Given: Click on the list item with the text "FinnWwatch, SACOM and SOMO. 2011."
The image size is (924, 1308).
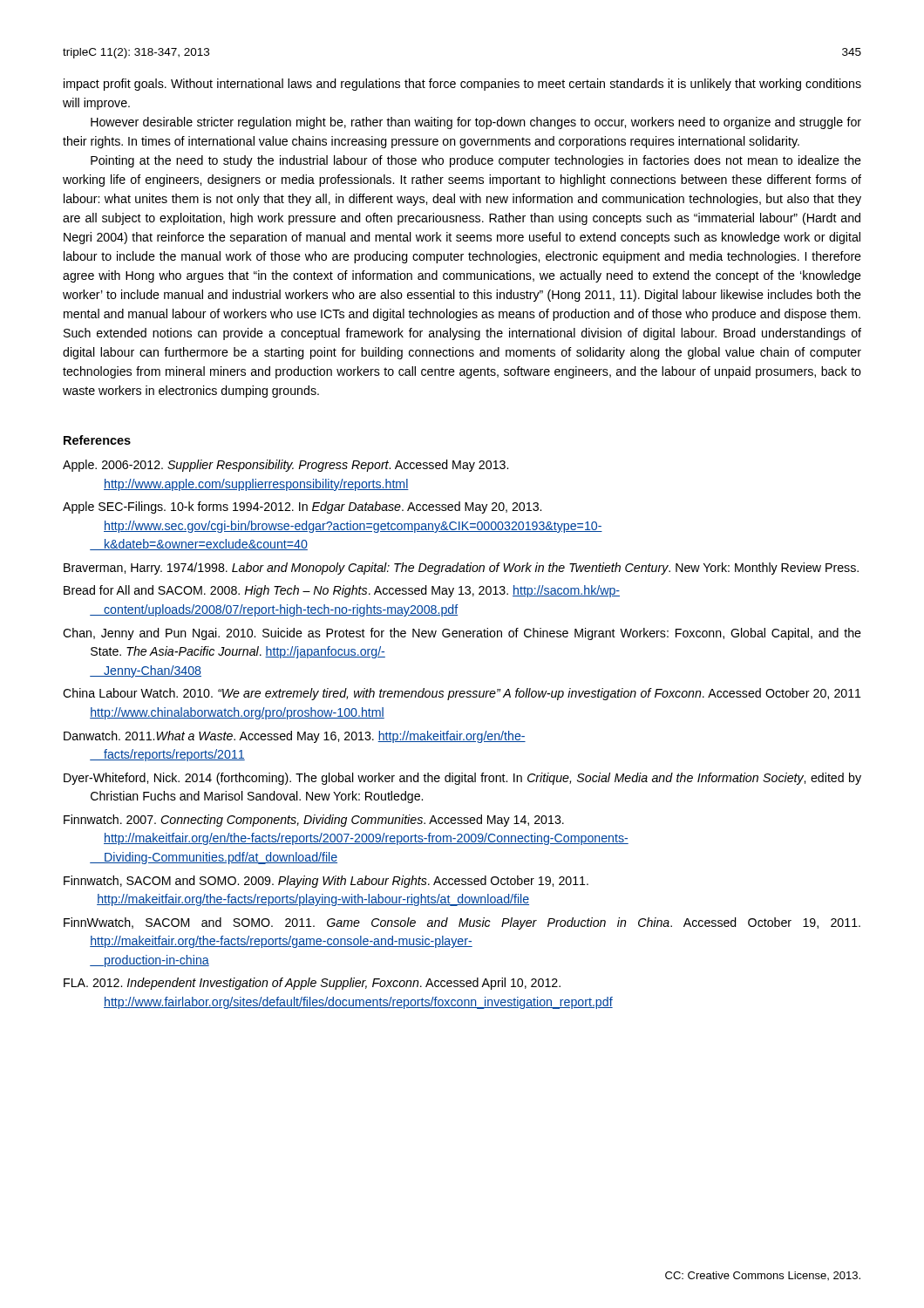Looking at the screenshot, I should click(x=462, y=941).
